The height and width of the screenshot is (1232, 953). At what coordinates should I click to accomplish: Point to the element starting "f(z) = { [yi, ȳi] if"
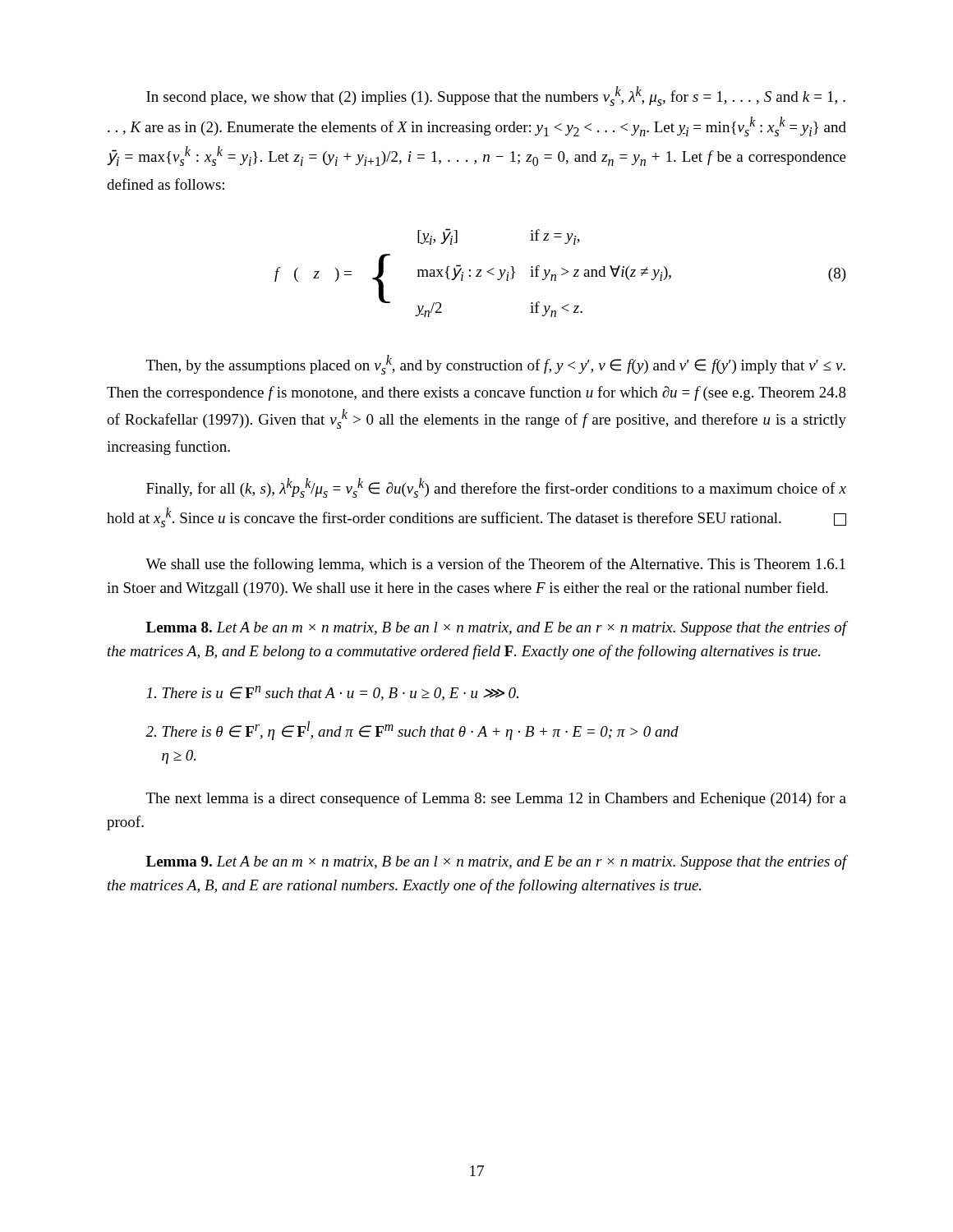click(560, 274)
